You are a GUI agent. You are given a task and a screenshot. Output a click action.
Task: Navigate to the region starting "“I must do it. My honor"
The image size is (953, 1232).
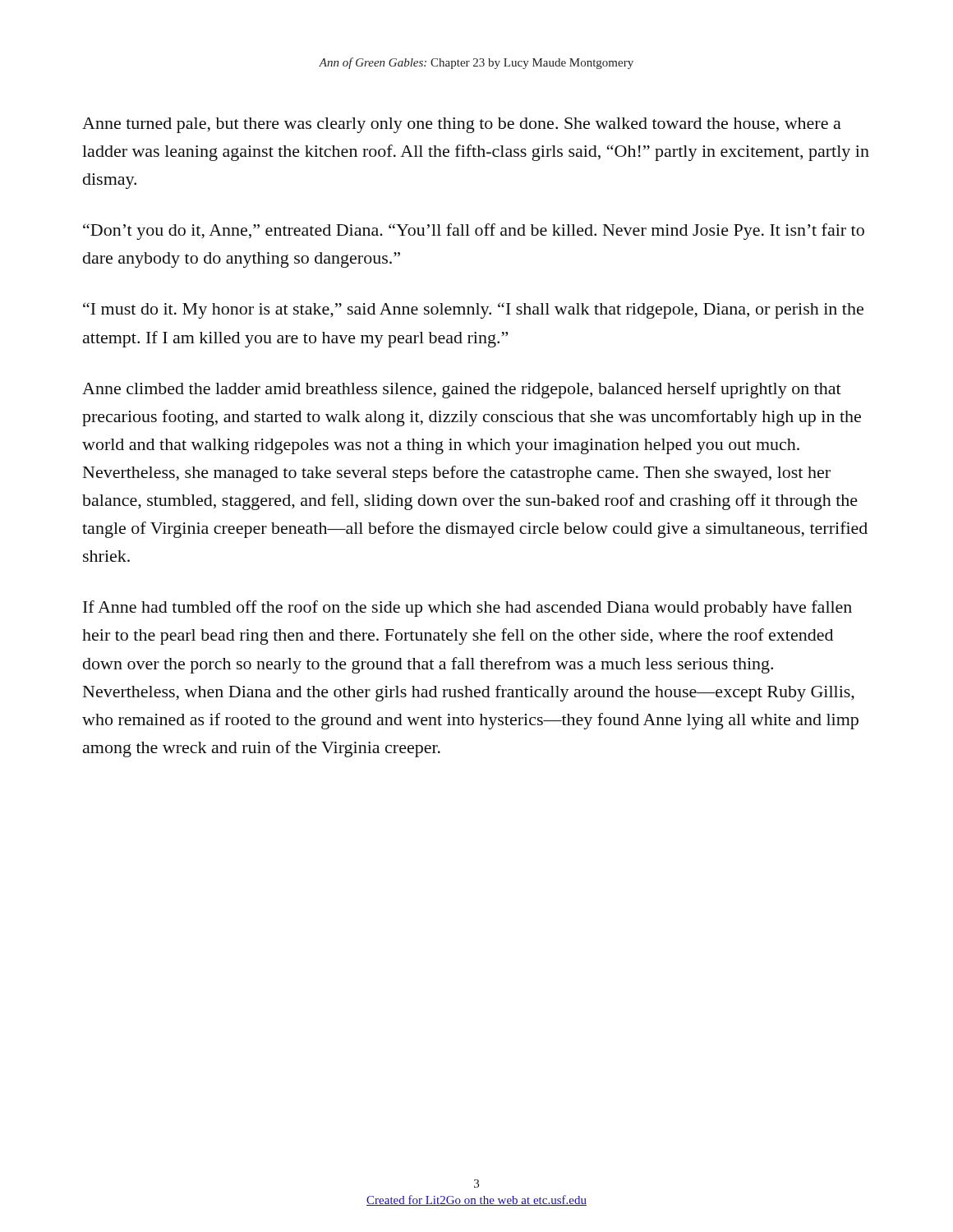473,323
